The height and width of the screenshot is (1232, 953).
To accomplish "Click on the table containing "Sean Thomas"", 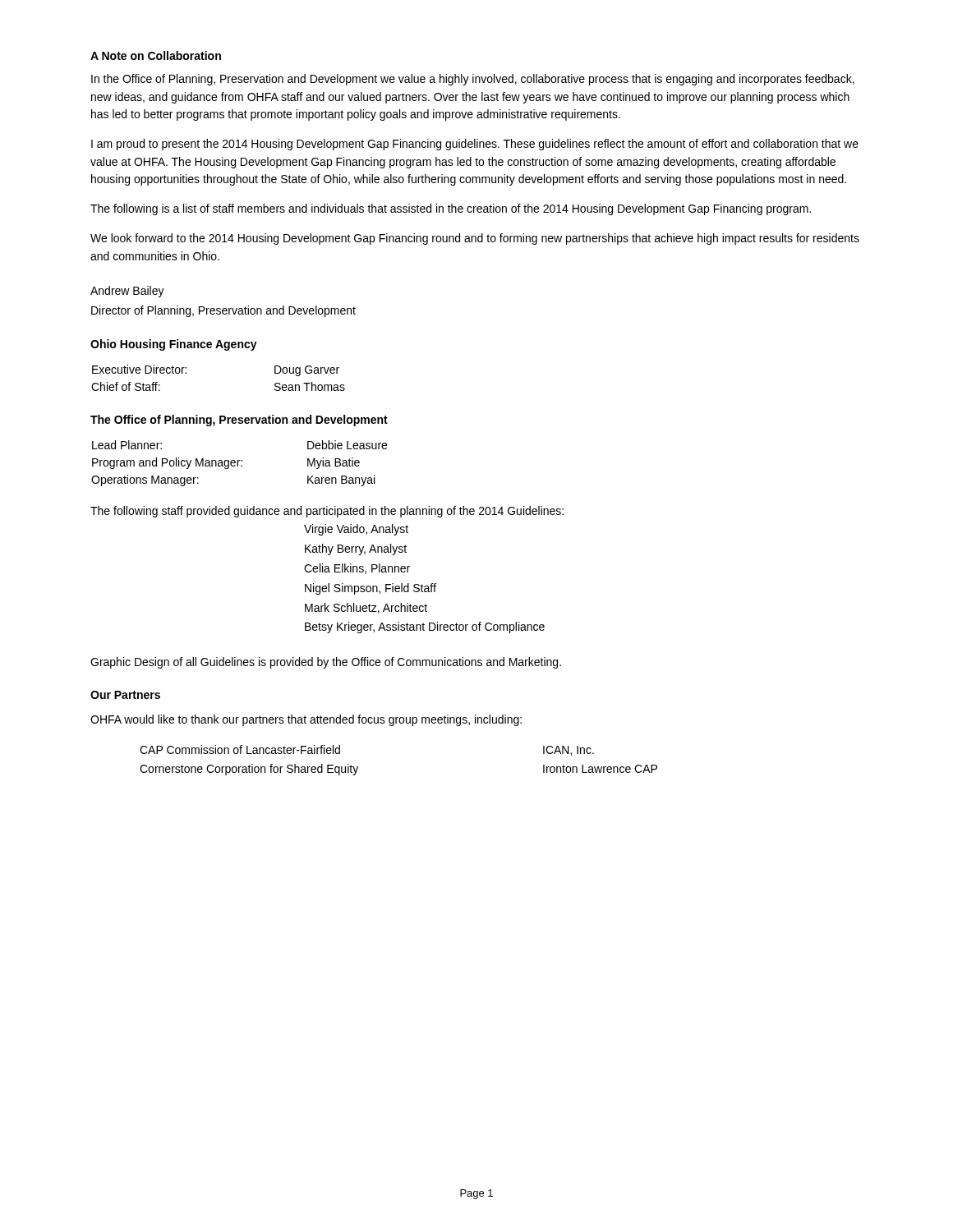I will coord(476,379).
